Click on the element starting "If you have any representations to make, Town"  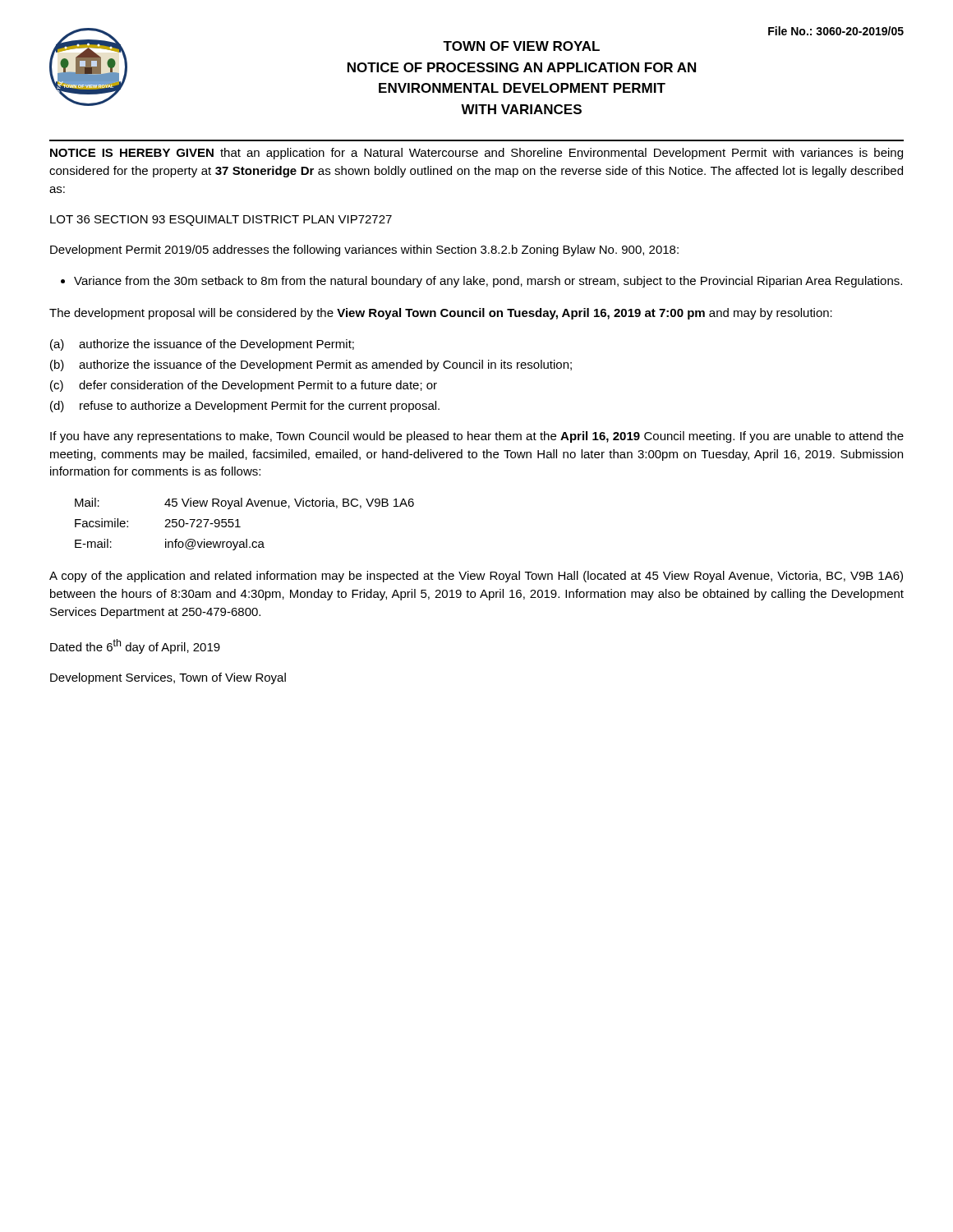[476, 453]
